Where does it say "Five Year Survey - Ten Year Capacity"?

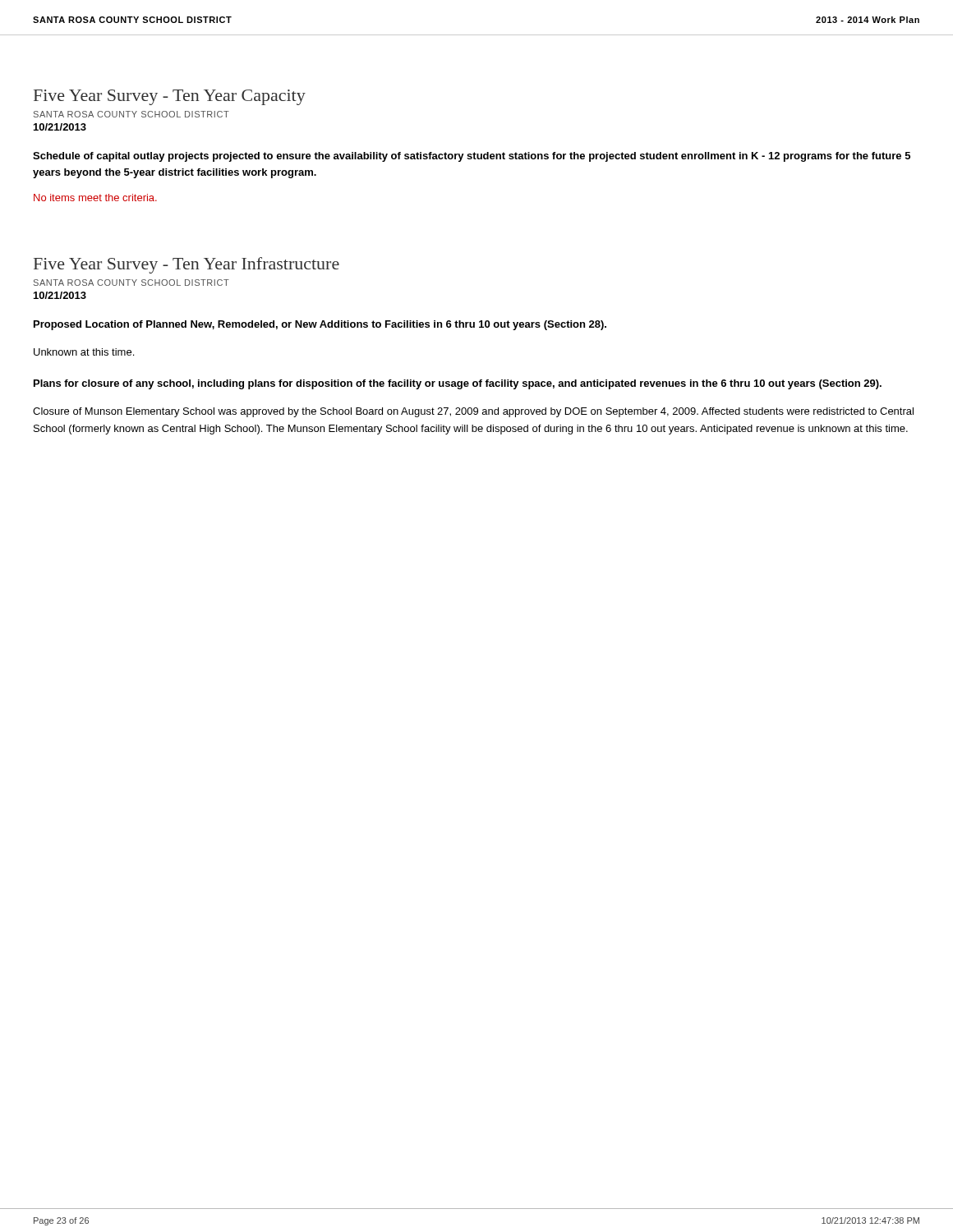pyautogui.click(x=170, y=97)
